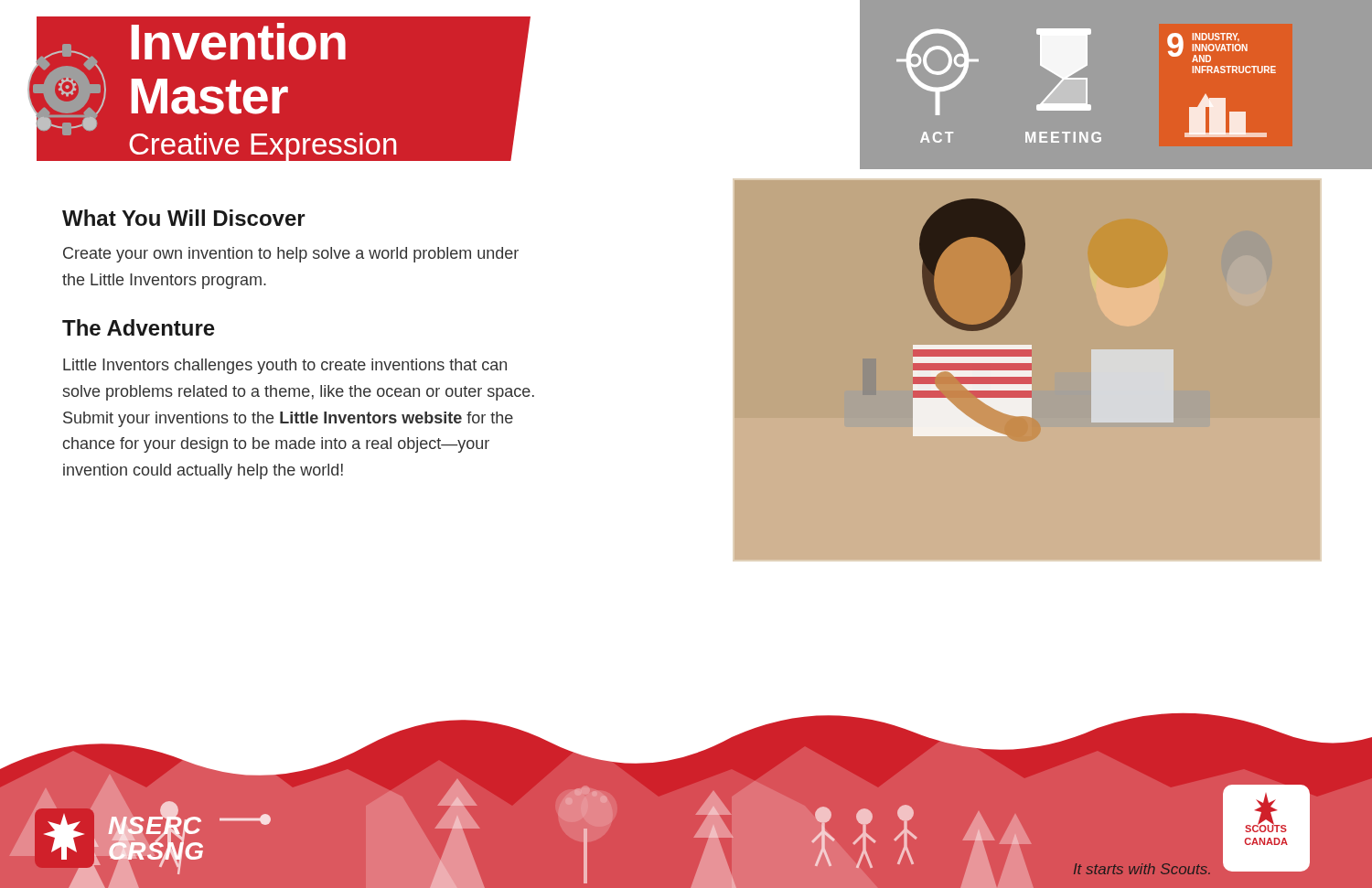The height and width of the screenshot is (888, 1372).
Task: Point to the text starting "⚙ Invention Master Creative Expression"
Action: tap(274, 87)
